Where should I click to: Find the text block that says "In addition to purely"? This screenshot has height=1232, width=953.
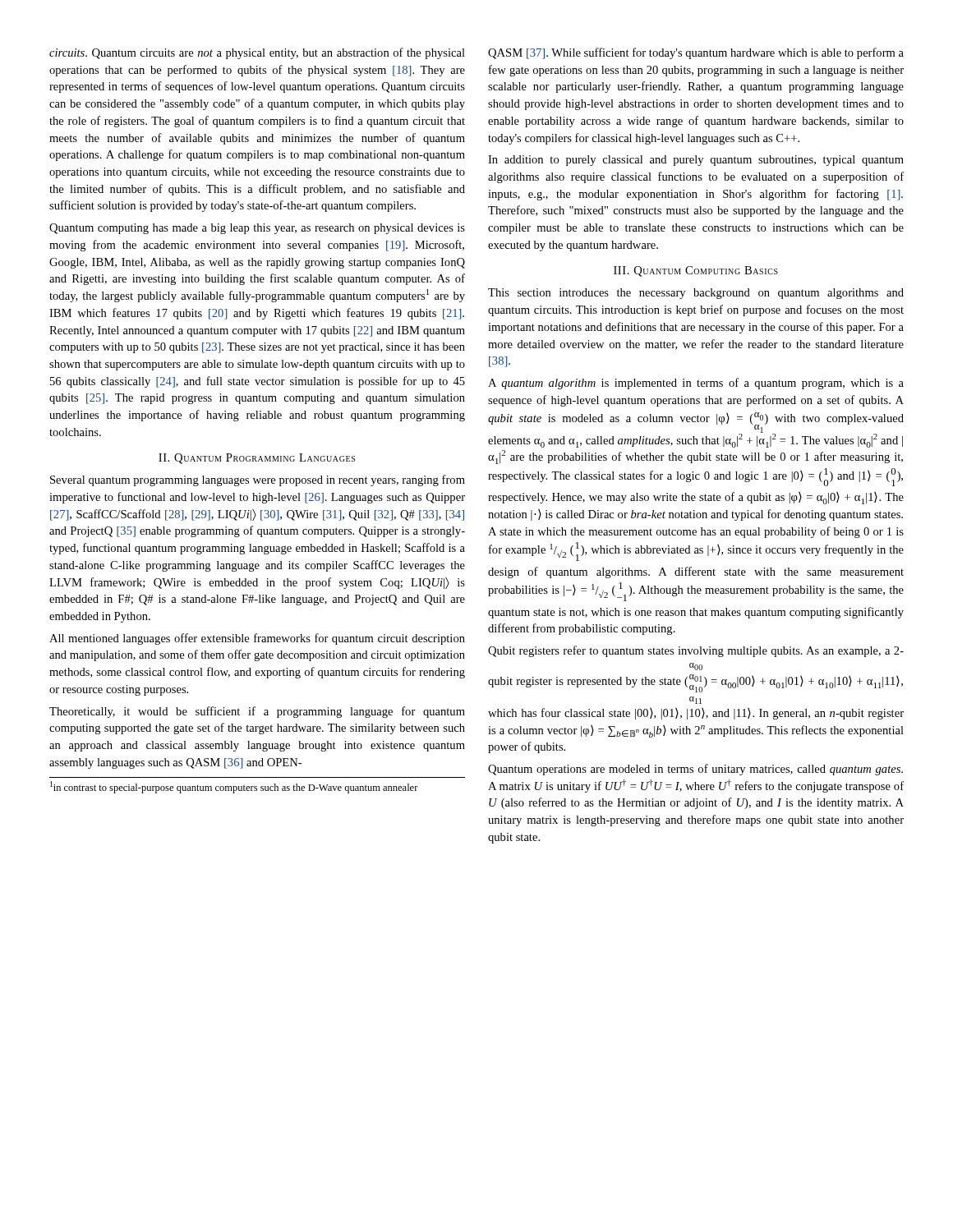(696, 202)
